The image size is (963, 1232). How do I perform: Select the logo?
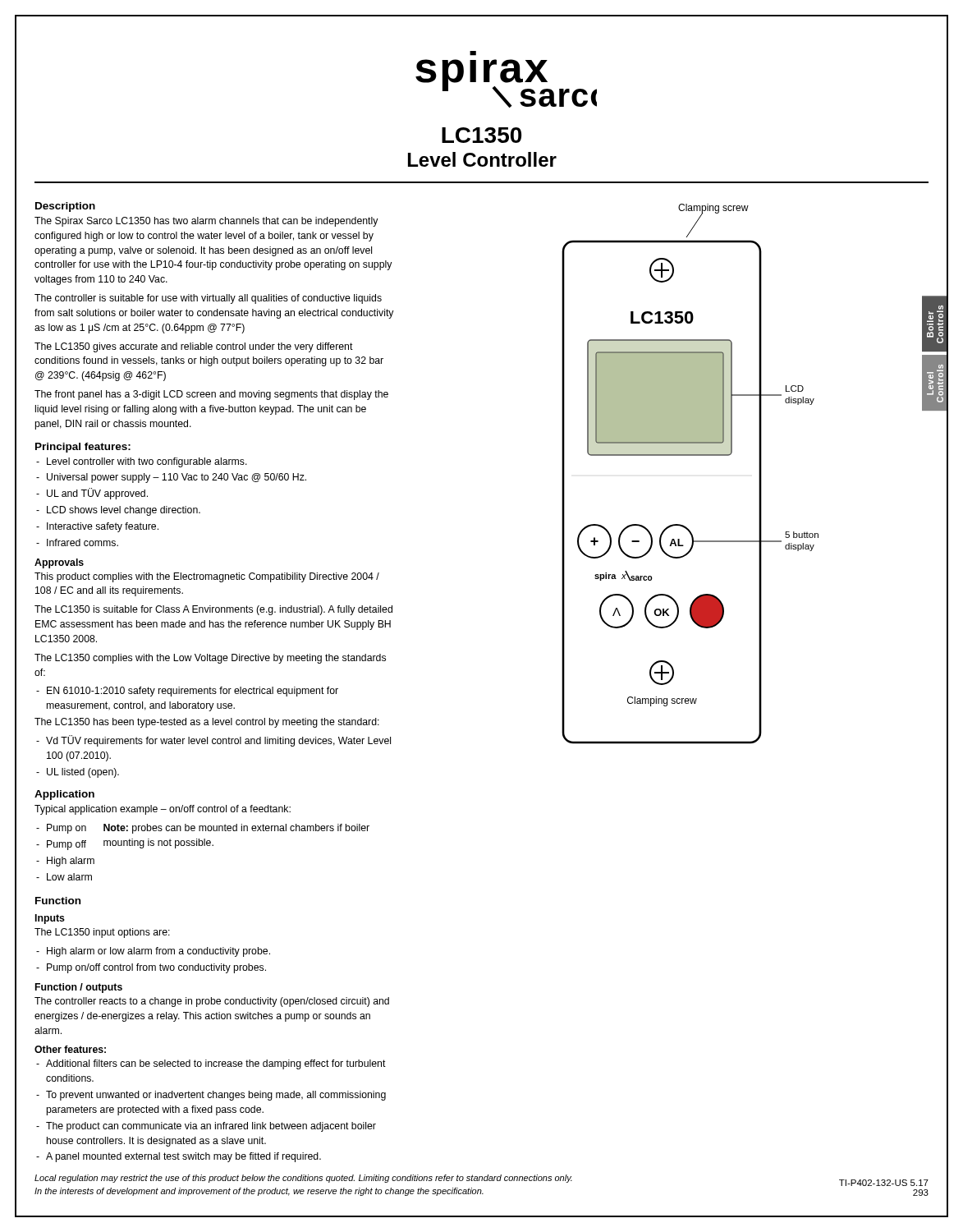coord(482,69)
